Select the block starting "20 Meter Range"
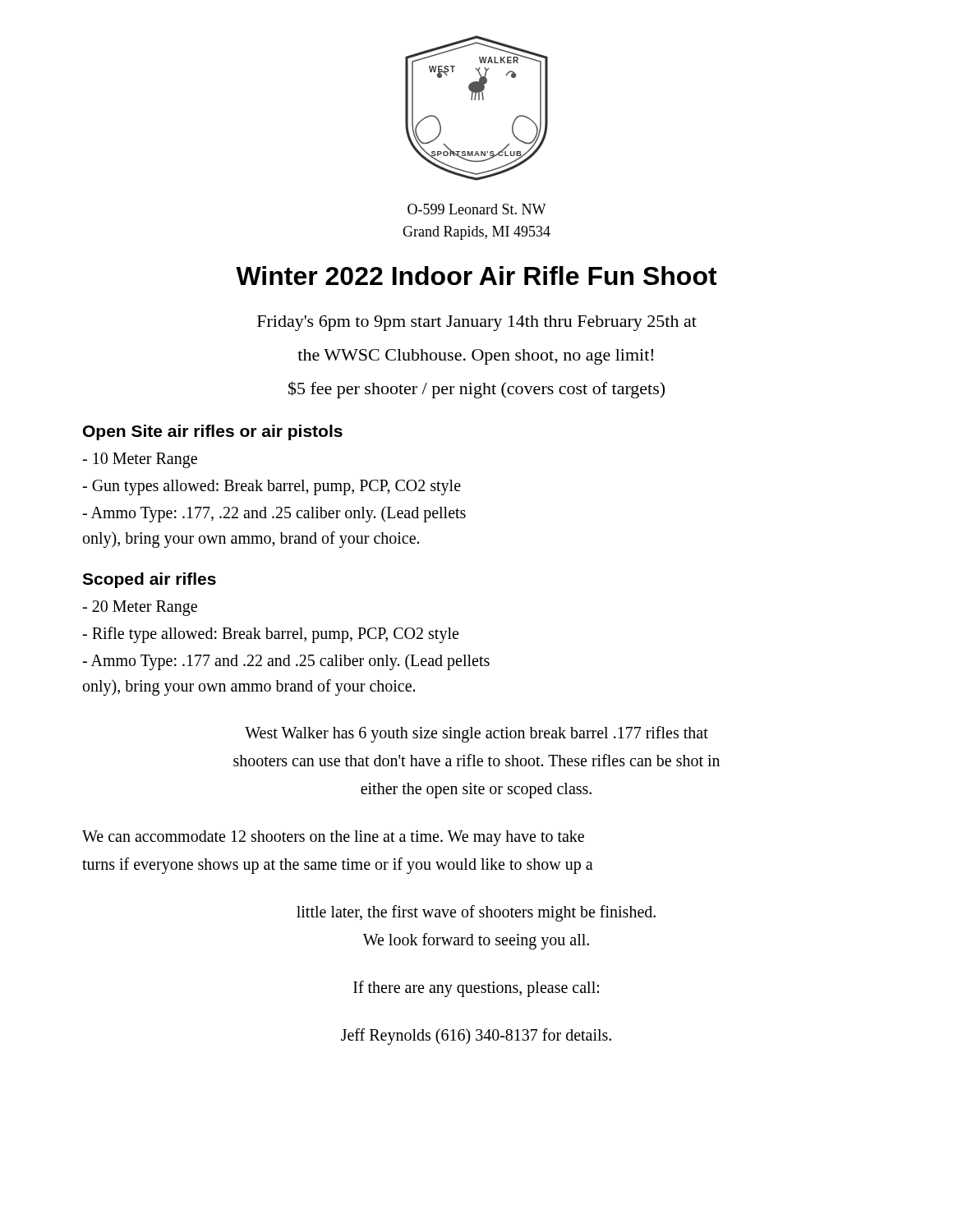Image resolution: width=953 pixels, height=1232 pixels. tap(140, 606)
